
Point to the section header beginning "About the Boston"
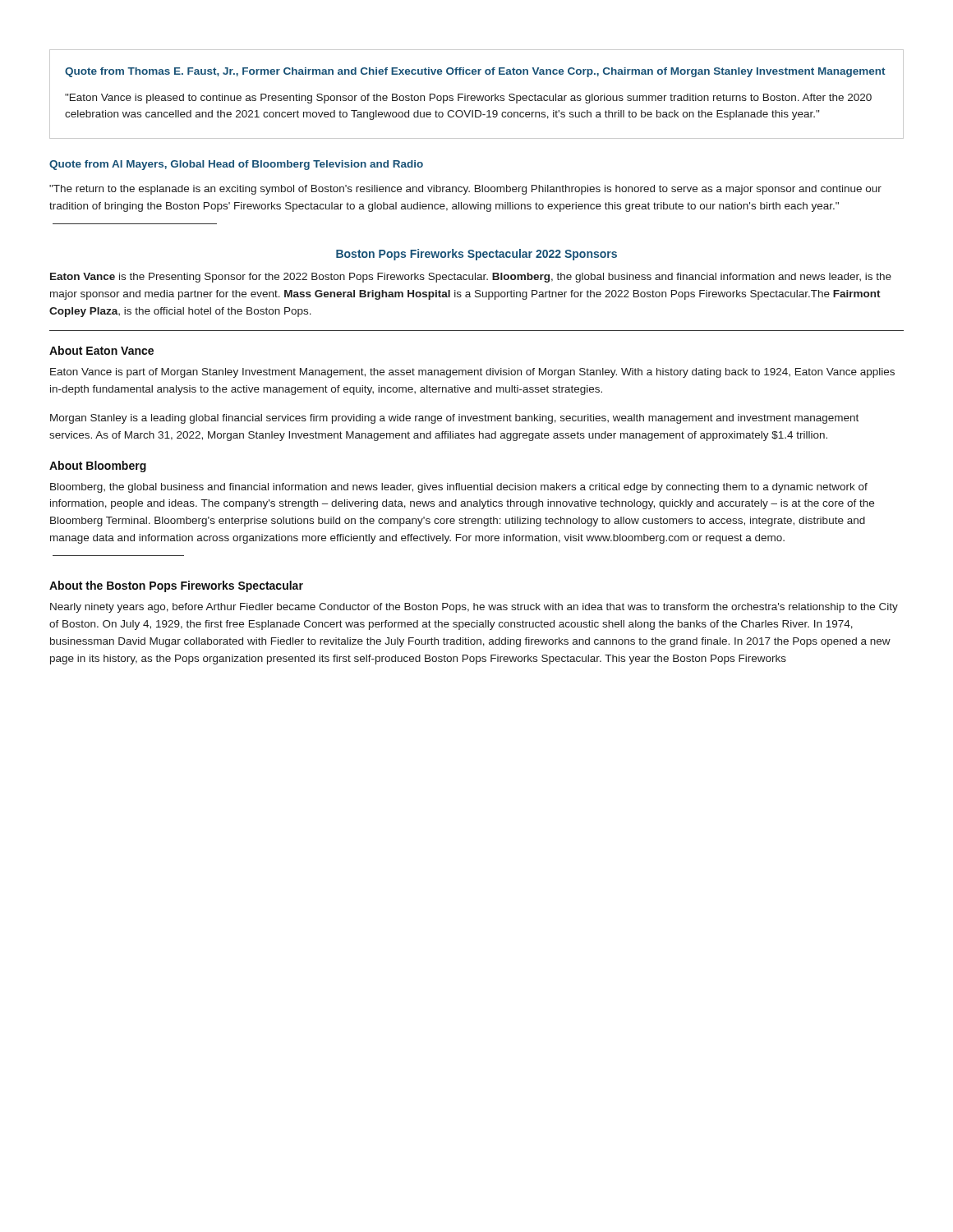coord(176,586)
